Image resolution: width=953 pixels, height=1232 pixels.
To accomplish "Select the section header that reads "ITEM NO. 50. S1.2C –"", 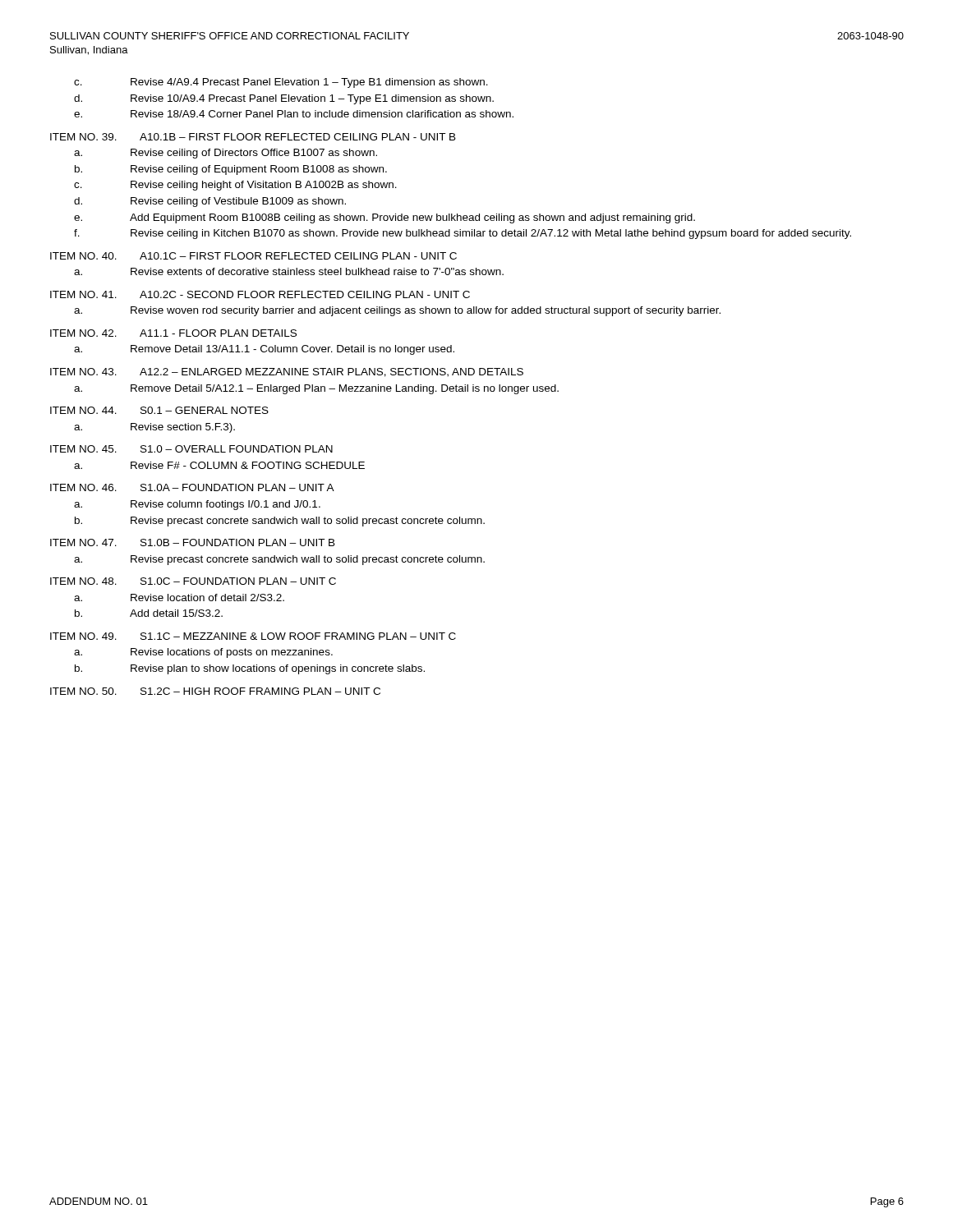I will [215, 691].
